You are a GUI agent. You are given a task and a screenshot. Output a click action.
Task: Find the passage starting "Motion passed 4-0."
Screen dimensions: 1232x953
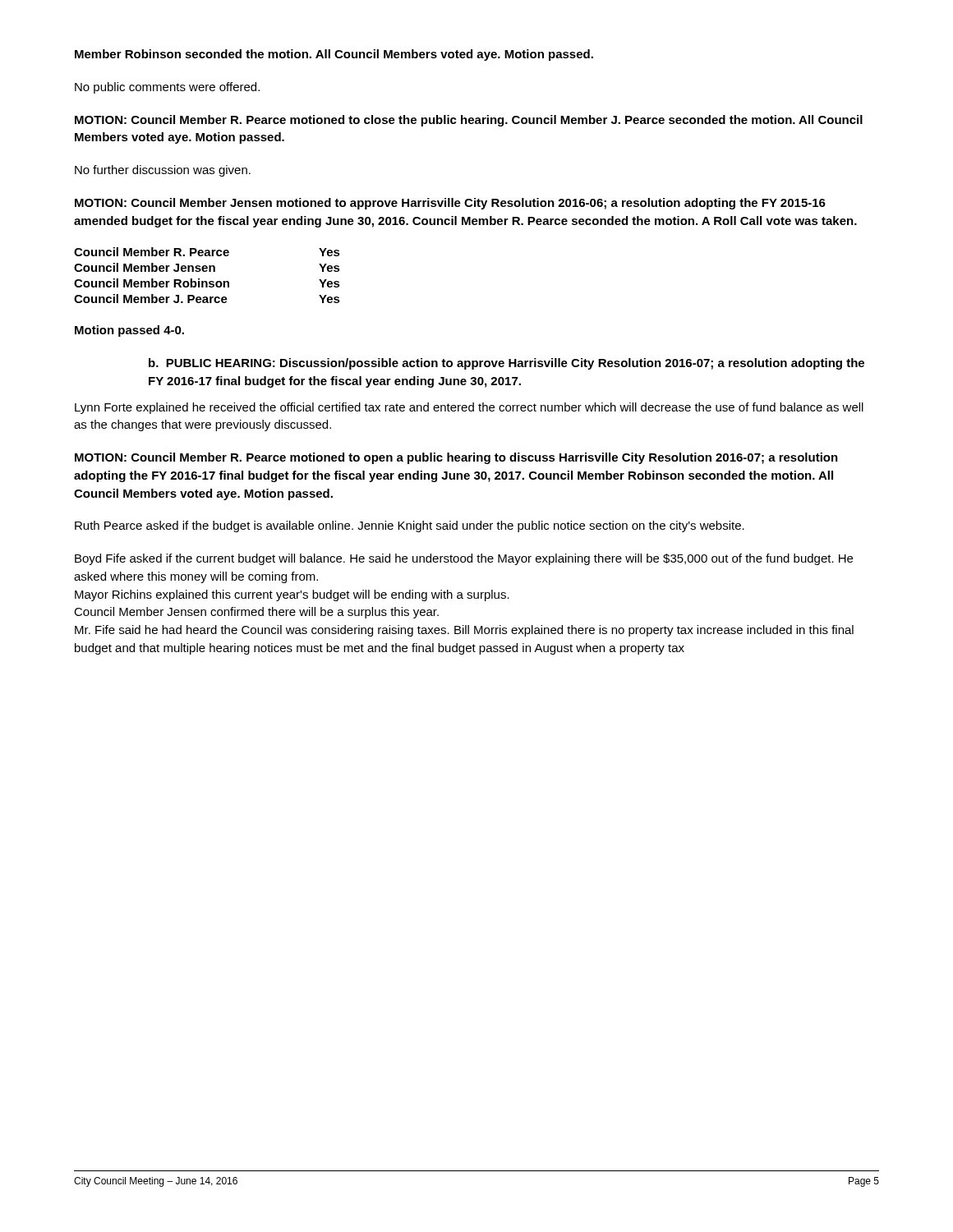click(129, 330)
